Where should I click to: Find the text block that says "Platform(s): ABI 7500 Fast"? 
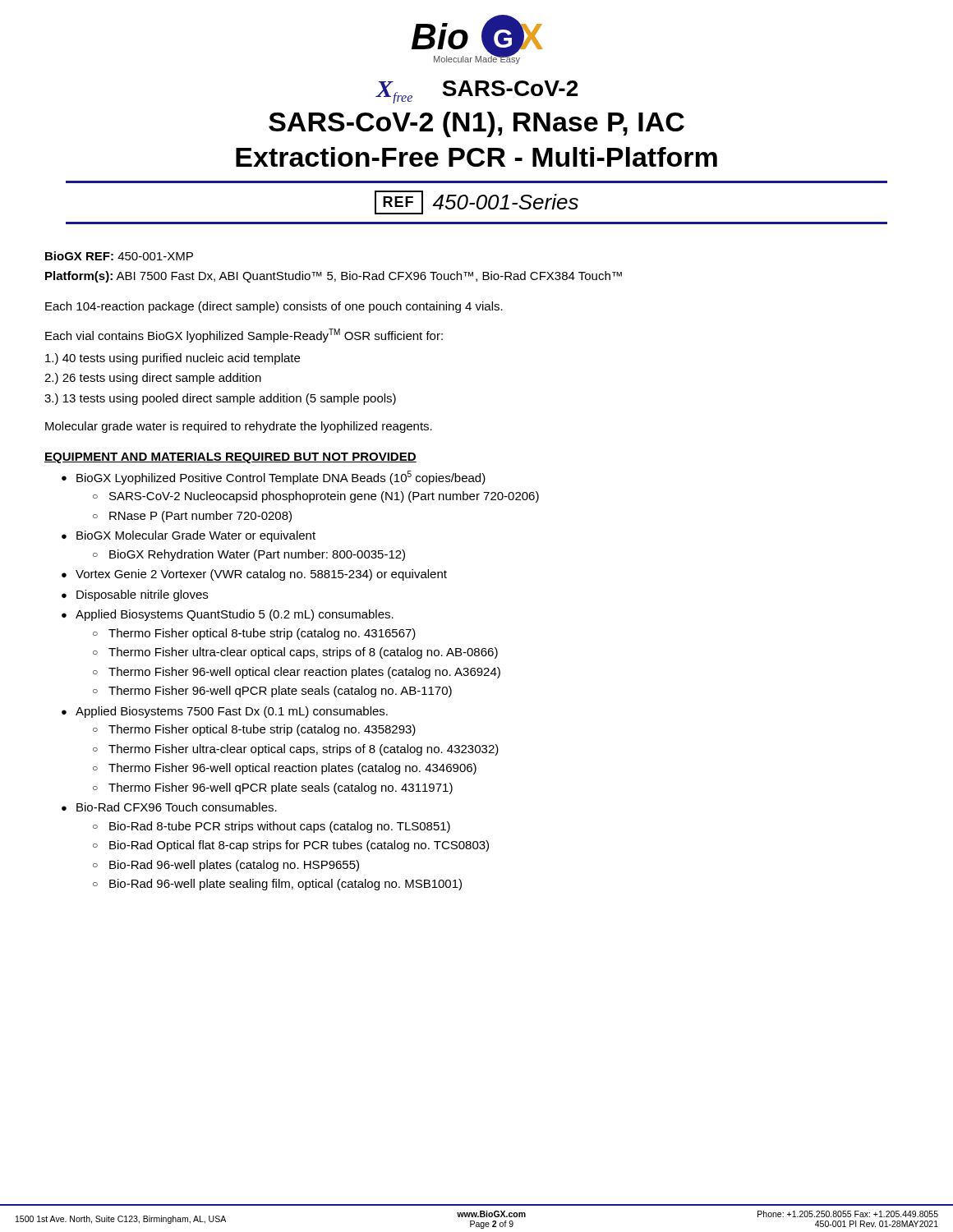point(334,276)
